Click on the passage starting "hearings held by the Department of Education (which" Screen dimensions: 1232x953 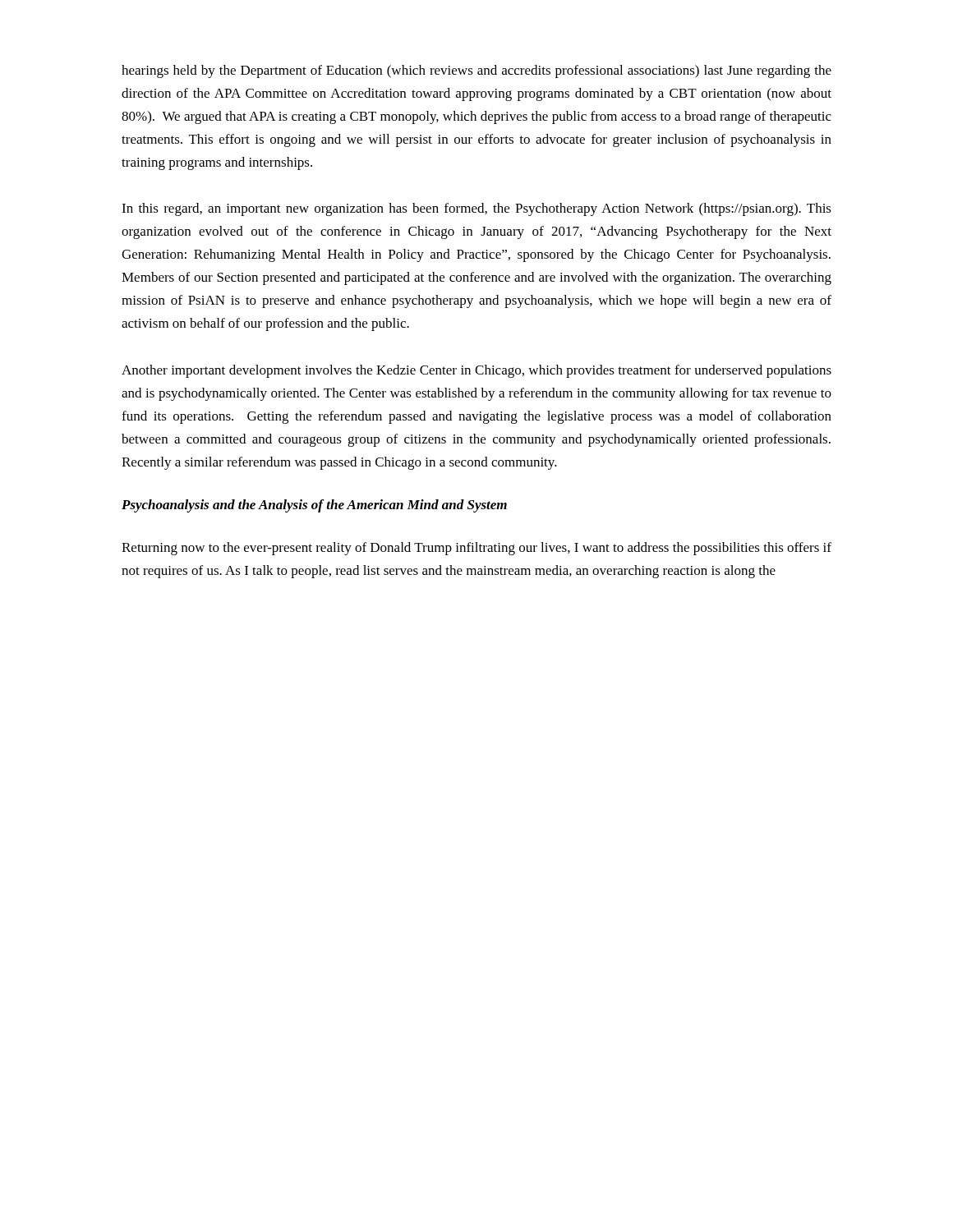[476, 116]
